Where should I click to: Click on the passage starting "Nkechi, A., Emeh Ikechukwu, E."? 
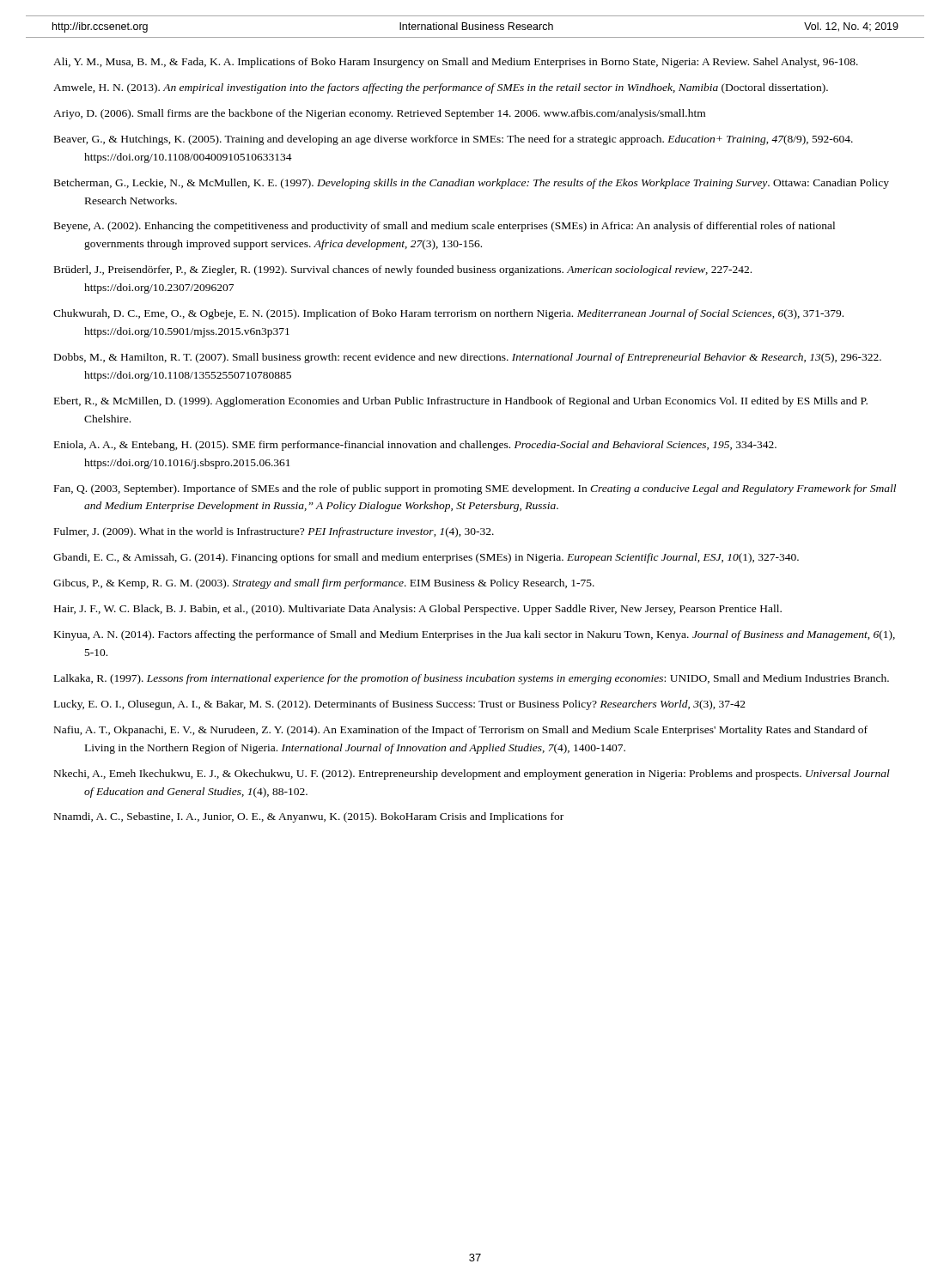471,782
